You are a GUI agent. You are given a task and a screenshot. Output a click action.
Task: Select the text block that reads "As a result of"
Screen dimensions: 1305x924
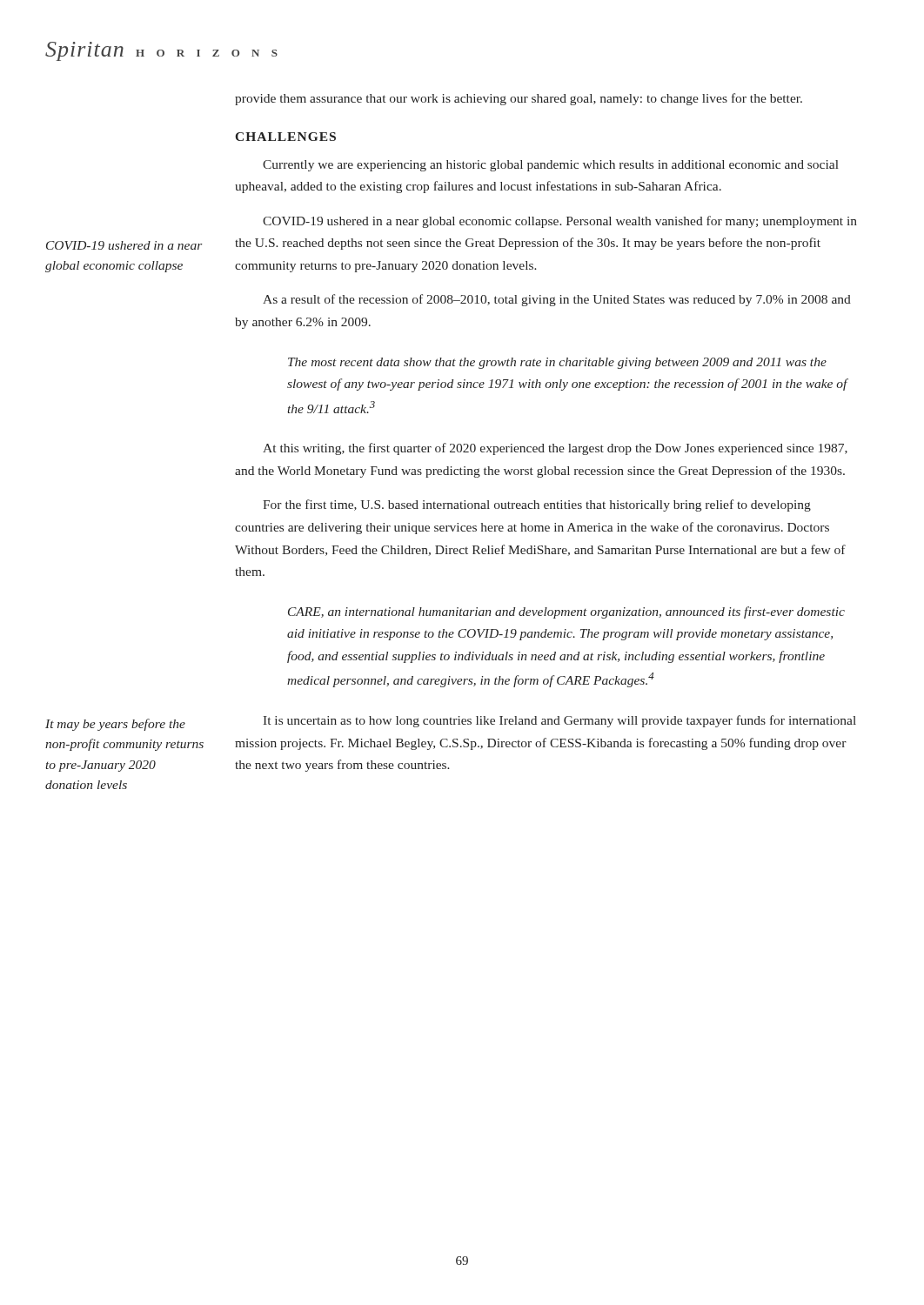pyautogui.click(x=543, y=310)
